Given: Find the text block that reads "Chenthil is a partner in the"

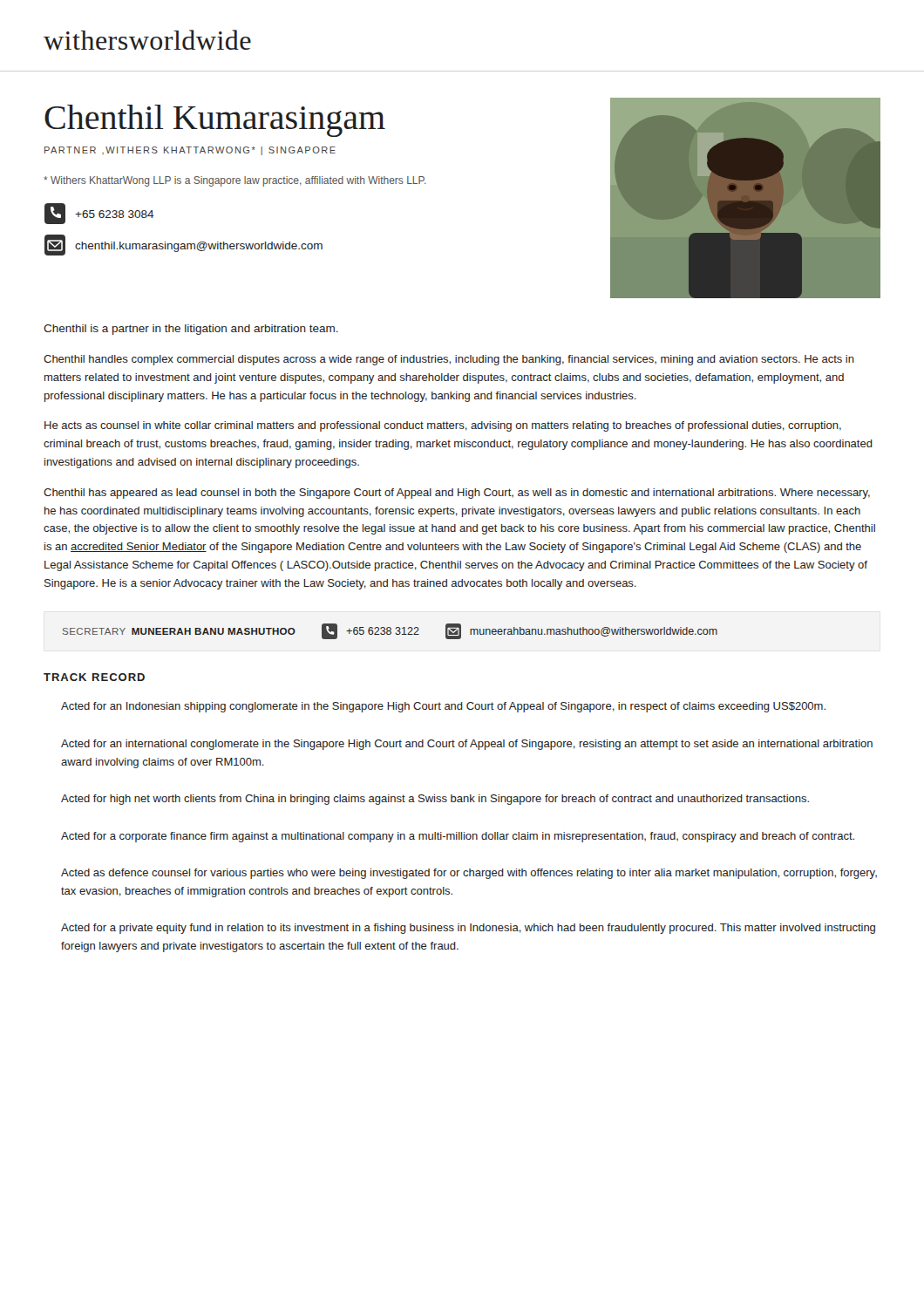Looking at the screenshot, I should click(191, 328).
